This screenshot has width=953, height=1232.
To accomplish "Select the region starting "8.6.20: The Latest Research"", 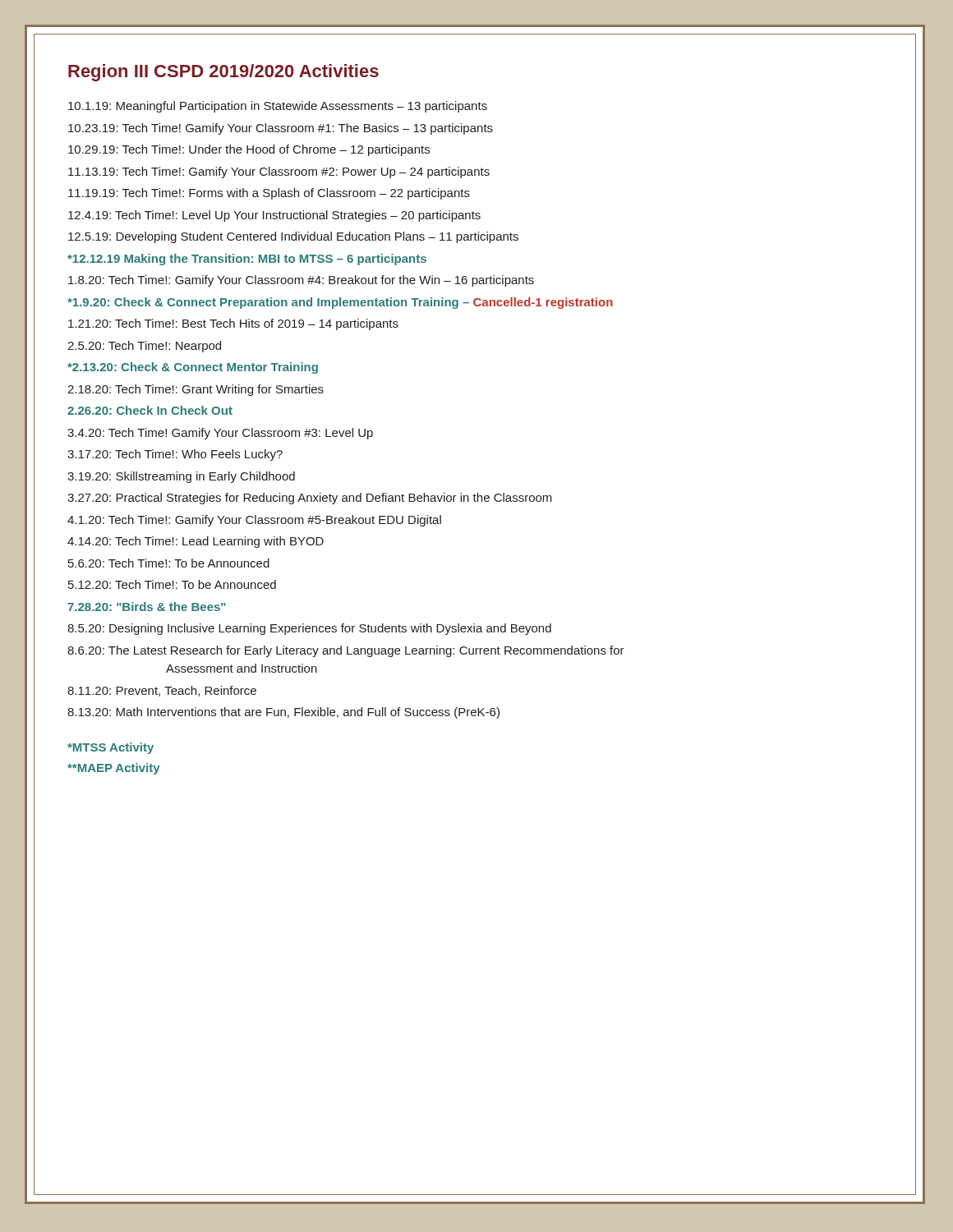I will pos(346,659).
